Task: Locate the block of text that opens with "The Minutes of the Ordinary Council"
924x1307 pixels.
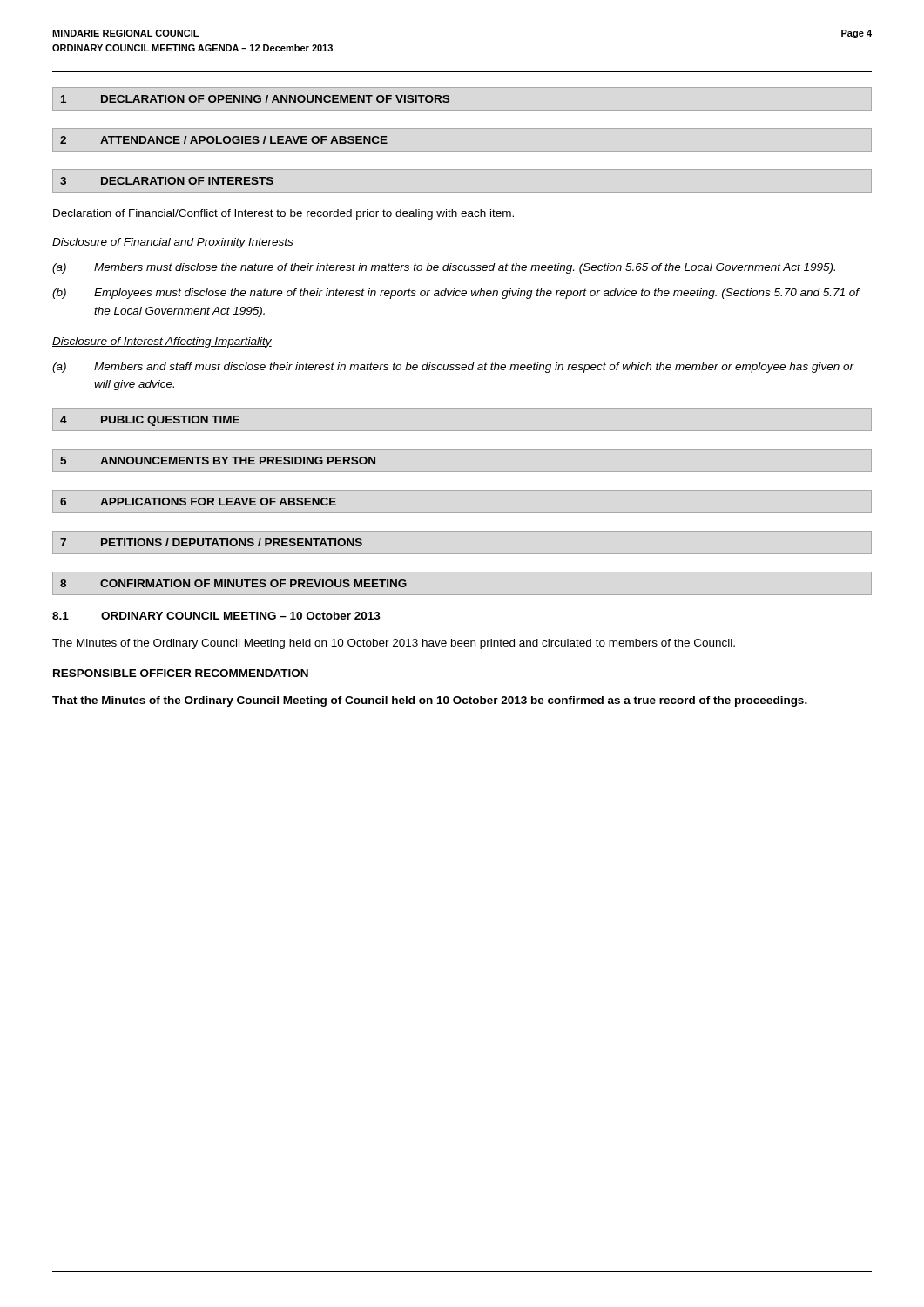Action: coord(394,643)
